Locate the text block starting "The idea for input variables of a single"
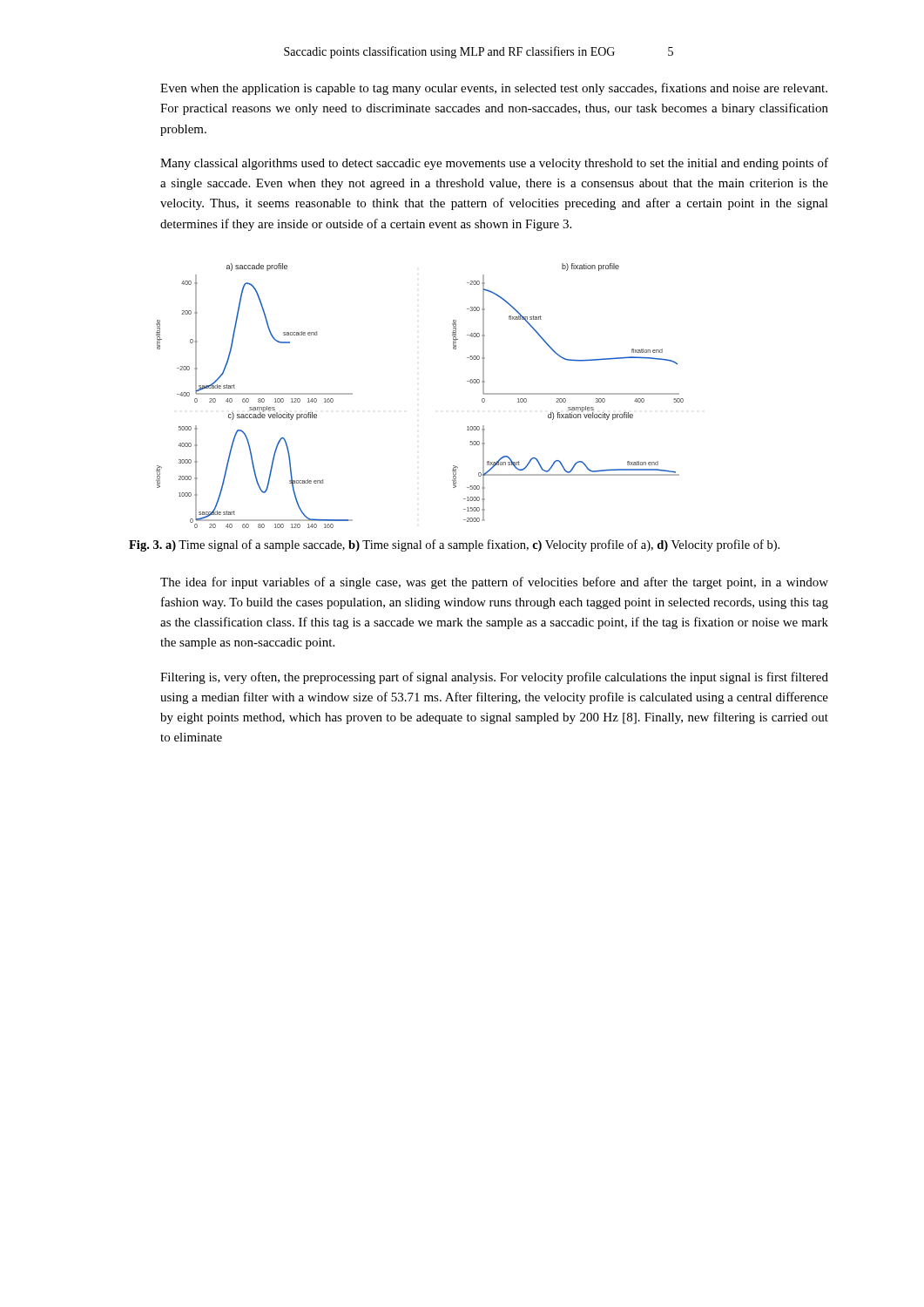 494,613
